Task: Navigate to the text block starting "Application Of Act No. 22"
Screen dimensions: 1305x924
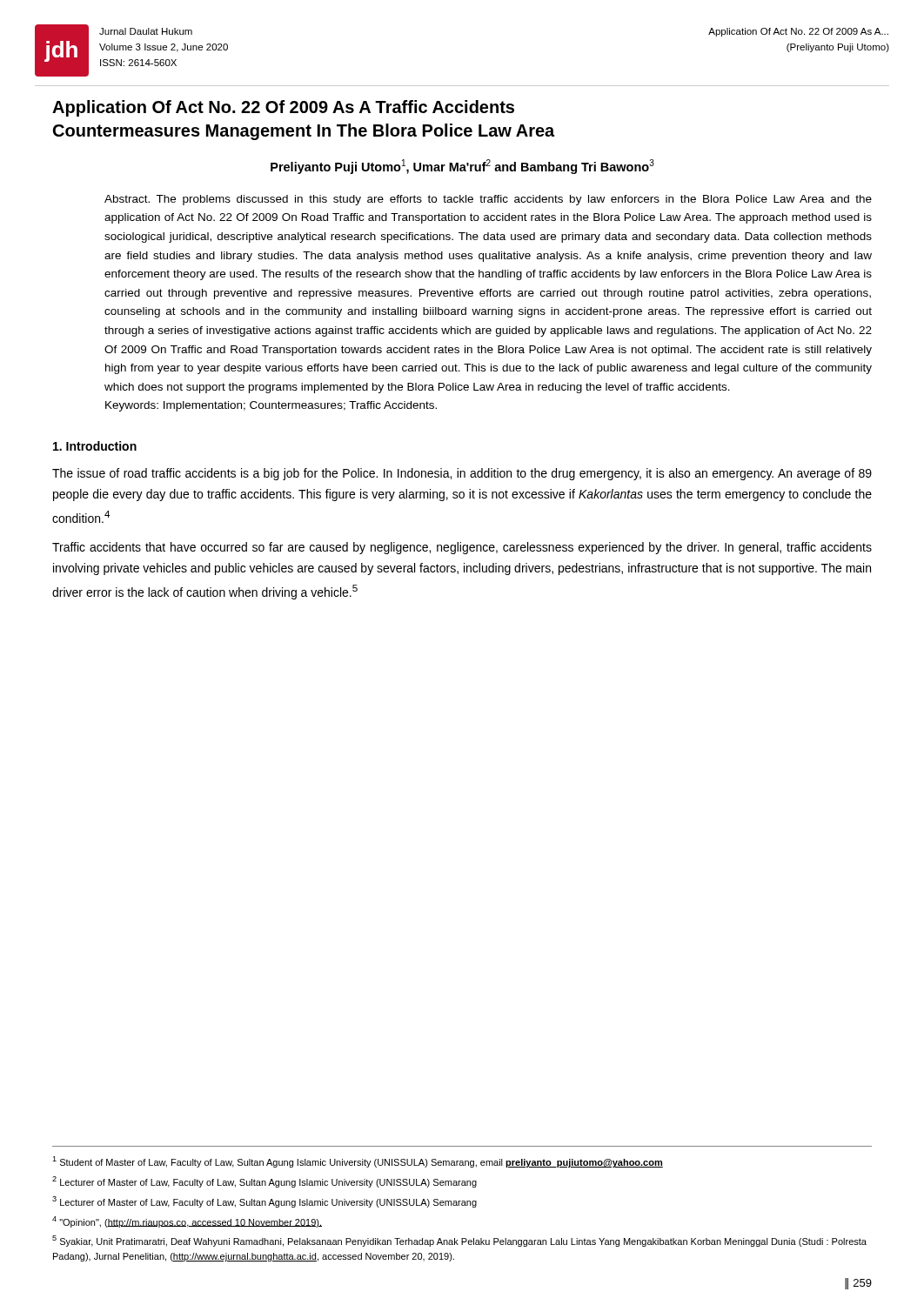Action: 303,119
